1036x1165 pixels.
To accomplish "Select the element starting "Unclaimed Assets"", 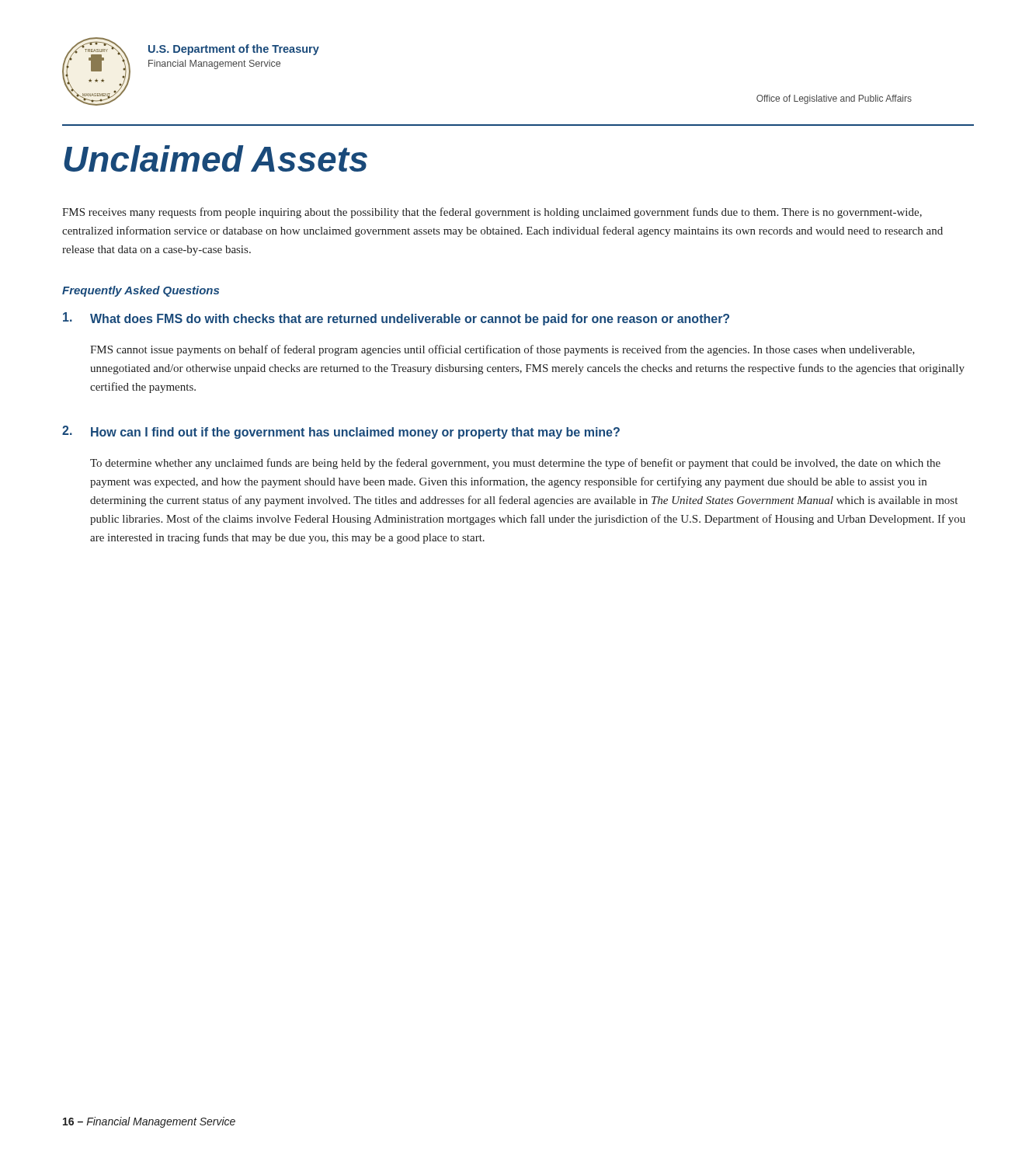I will pos(216,158).
